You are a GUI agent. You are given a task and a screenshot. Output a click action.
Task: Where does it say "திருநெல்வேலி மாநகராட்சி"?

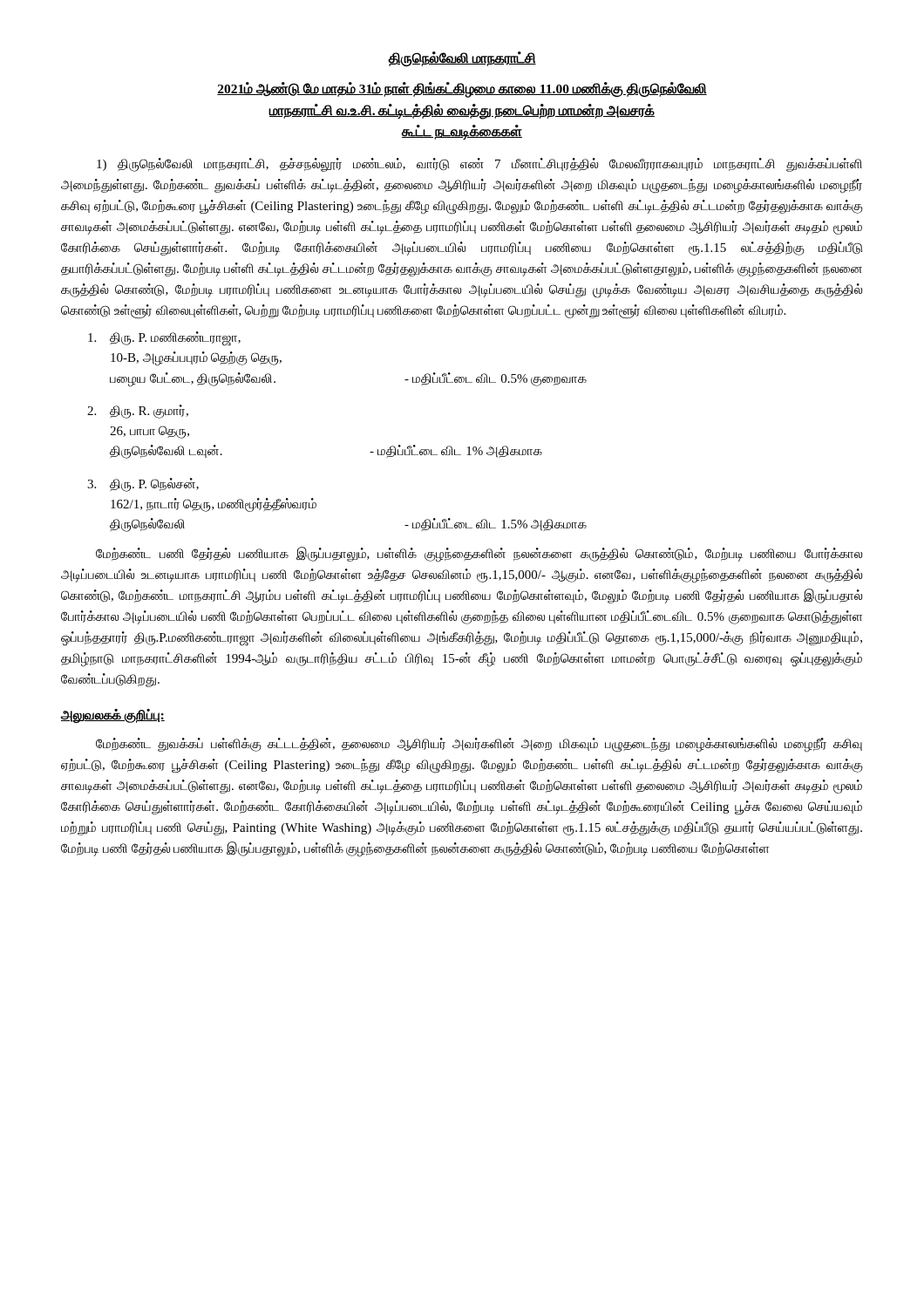point(462,59)
